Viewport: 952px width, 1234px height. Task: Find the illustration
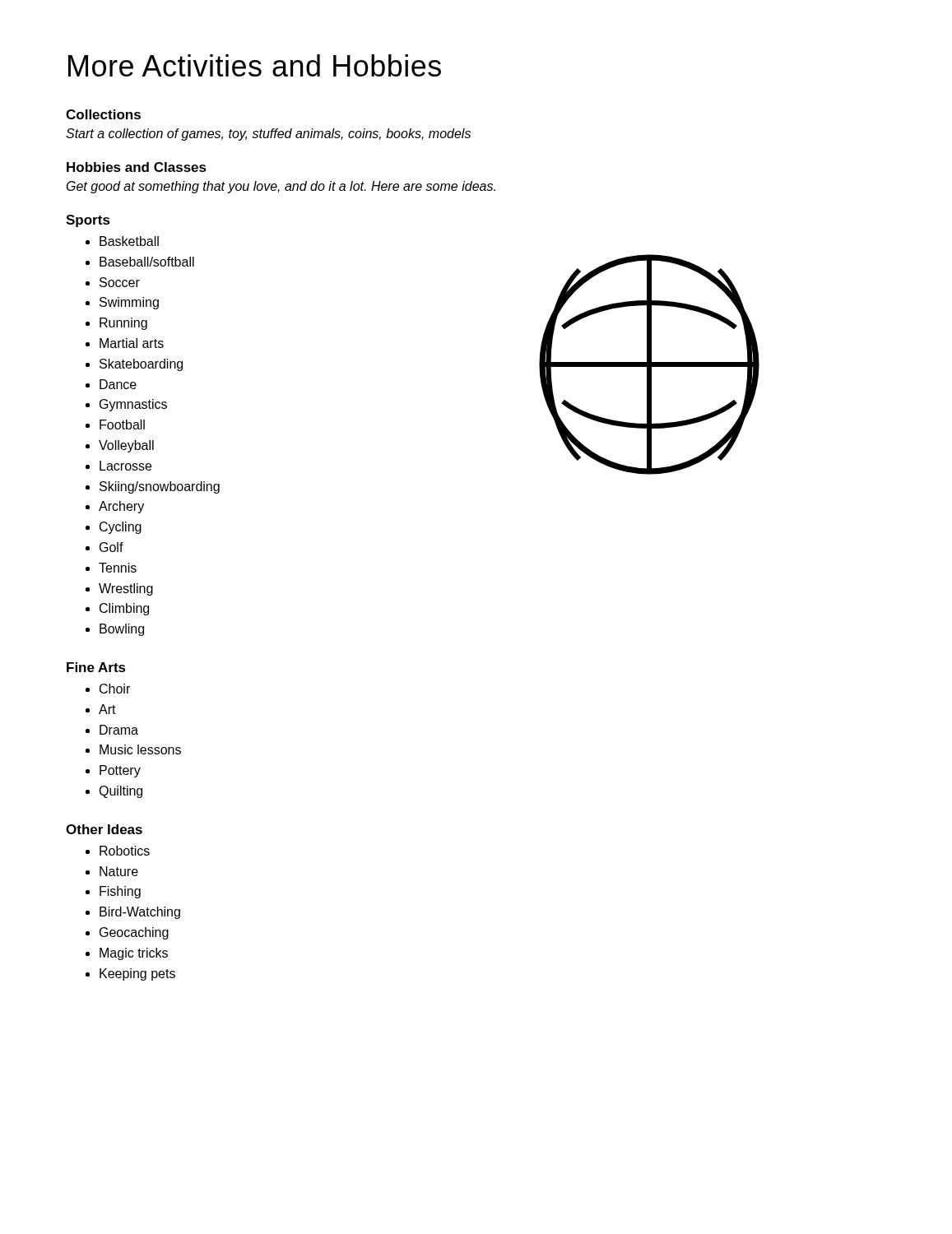(649, 366)
